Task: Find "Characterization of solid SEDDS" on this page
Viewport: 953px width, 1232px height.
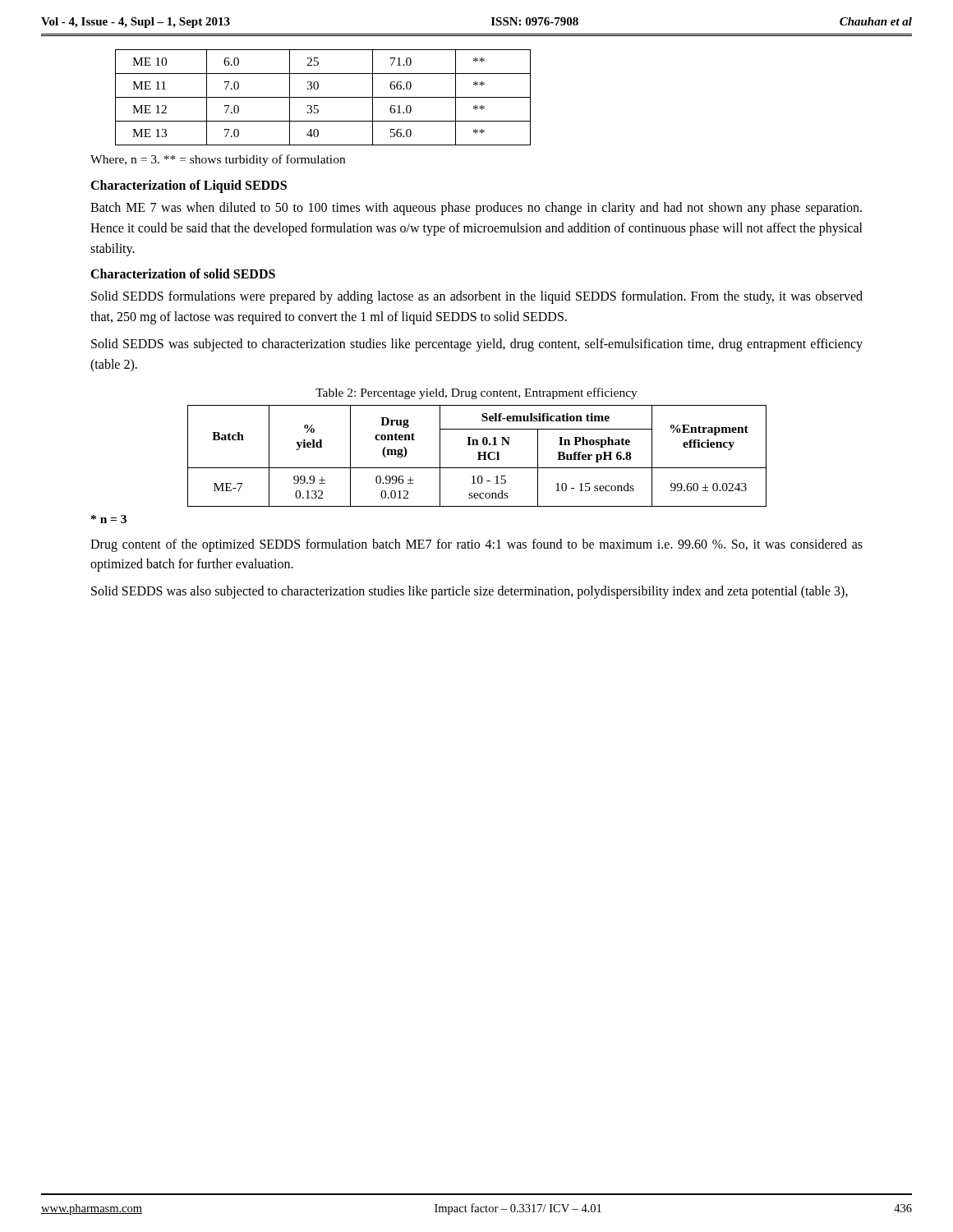Action: 183,274
